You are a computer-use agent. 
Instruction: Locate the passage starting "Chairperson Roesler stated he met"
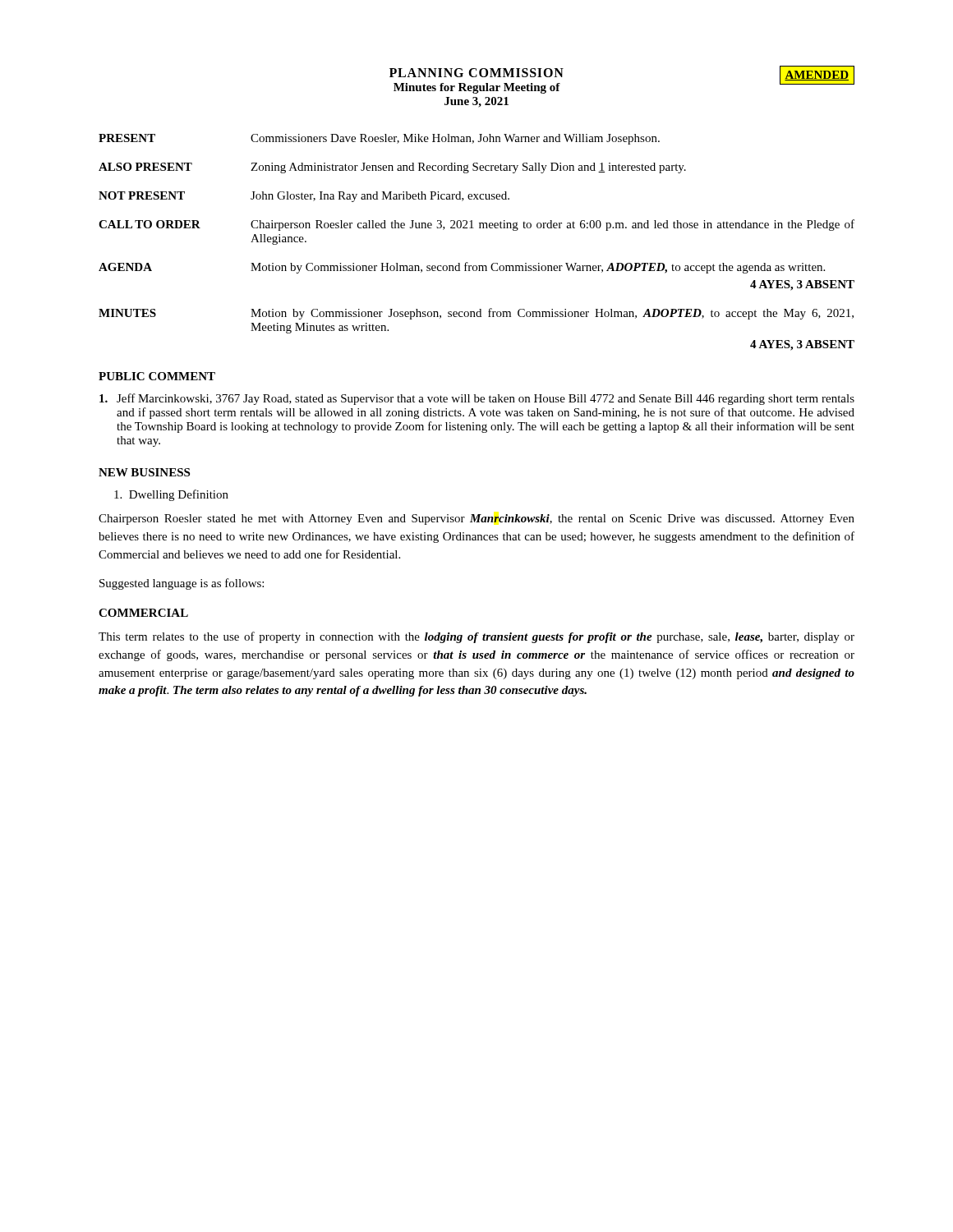pyautogui.click(x=476, y=536)
